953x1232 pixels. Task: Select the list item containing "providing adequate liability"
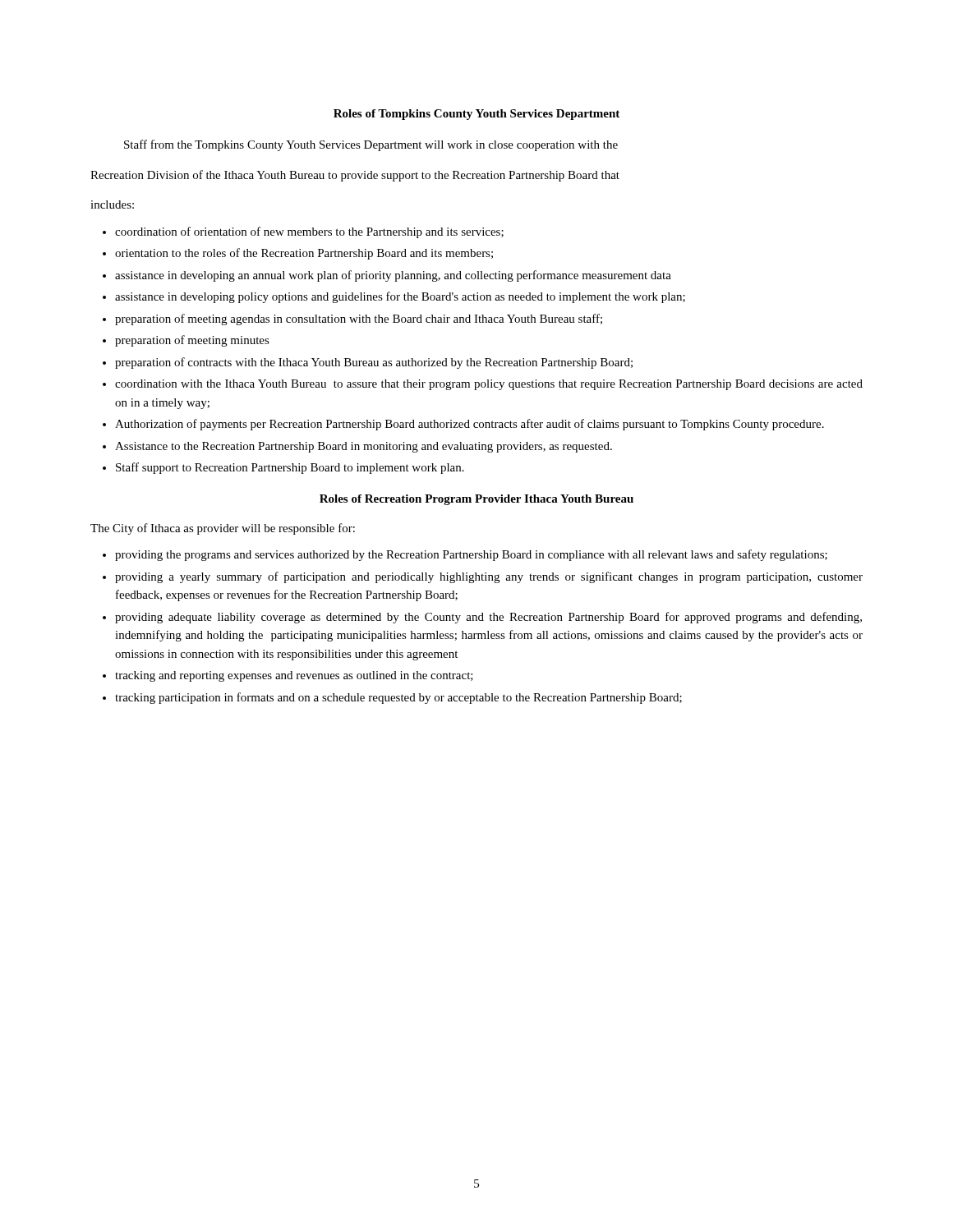489,635
